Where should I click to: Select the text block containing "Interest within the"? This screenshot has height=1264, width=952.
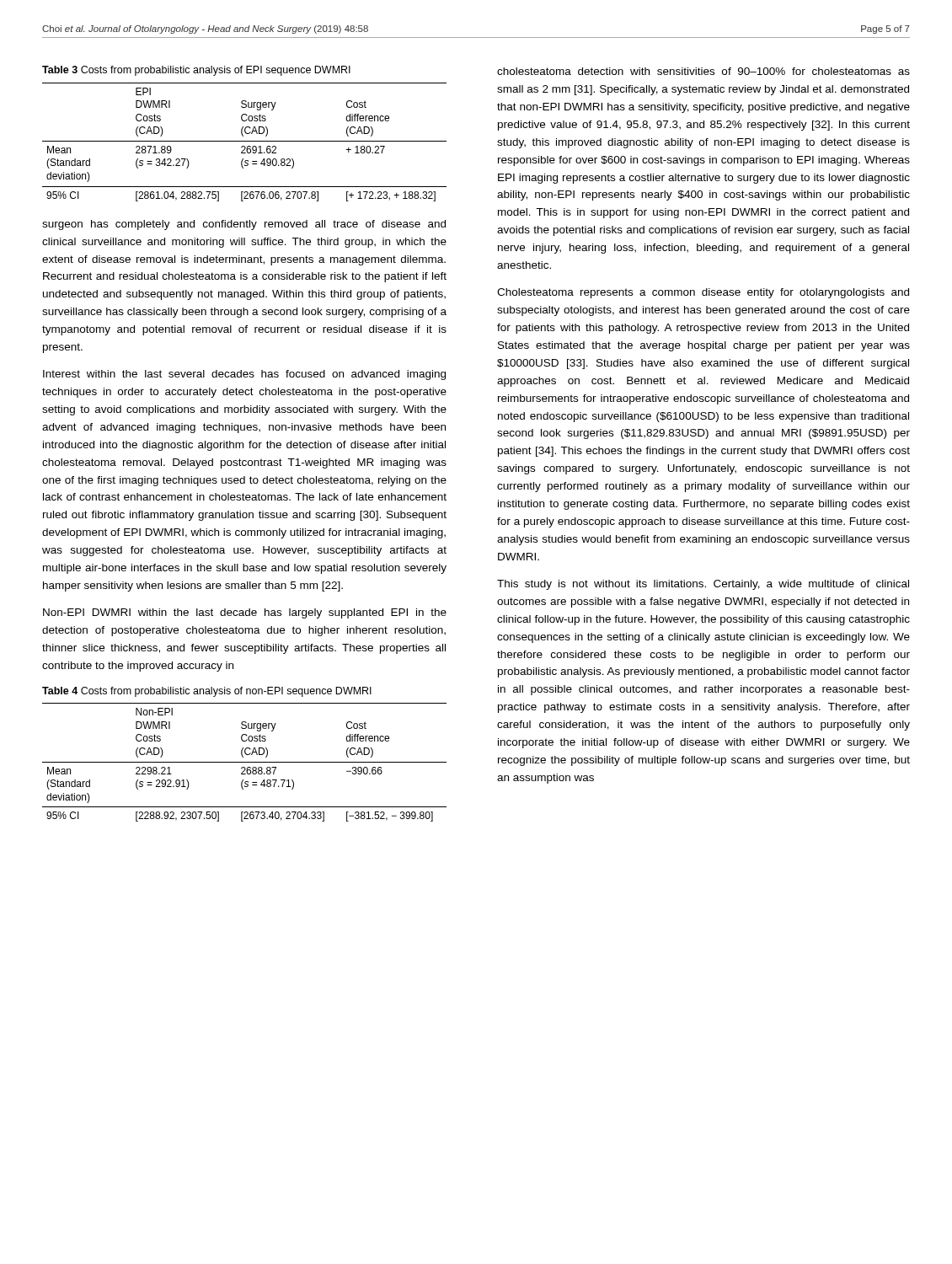click(244, 480)
